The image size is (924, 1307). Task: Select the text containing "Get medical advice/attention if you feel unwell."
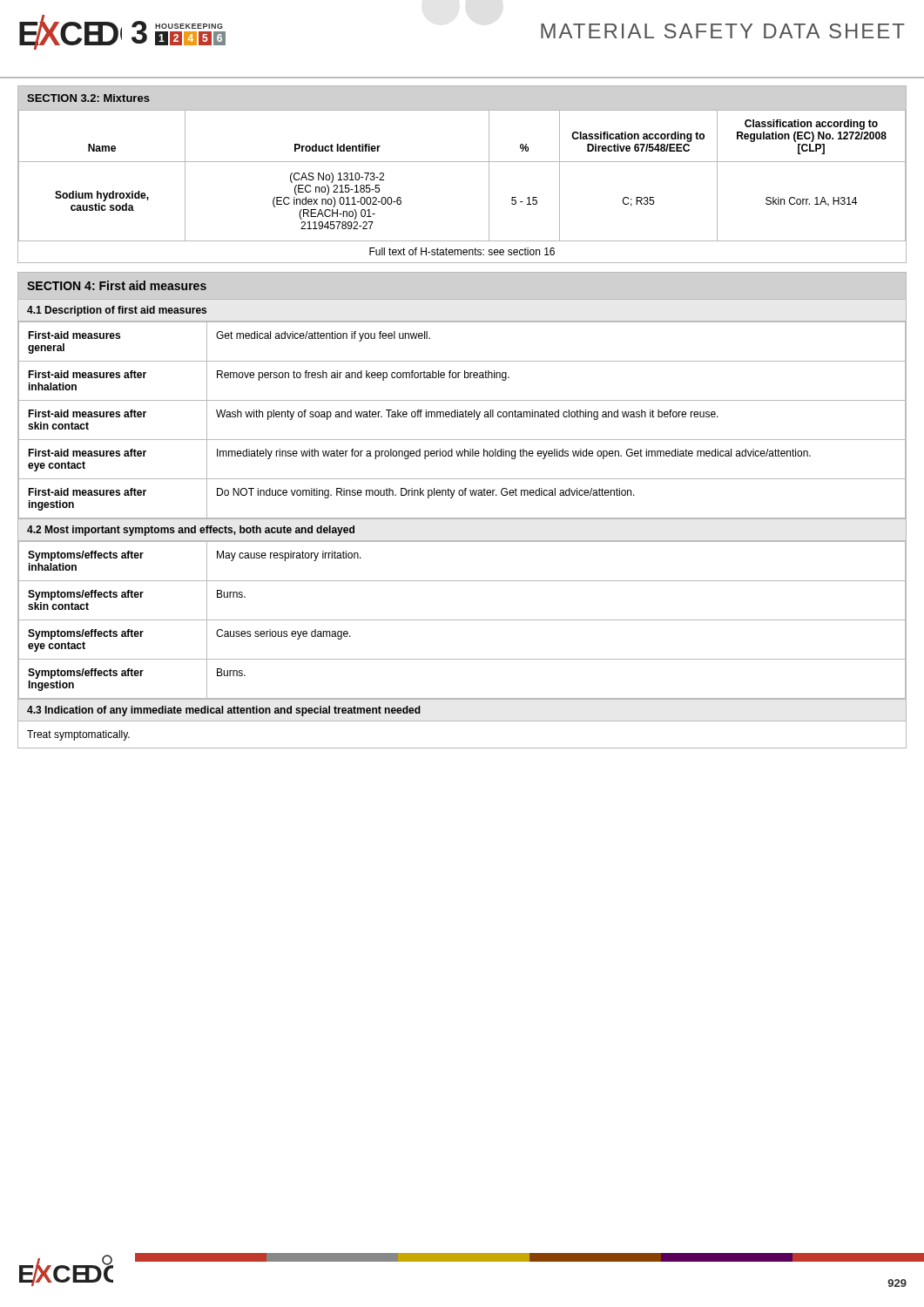(323, 335)
